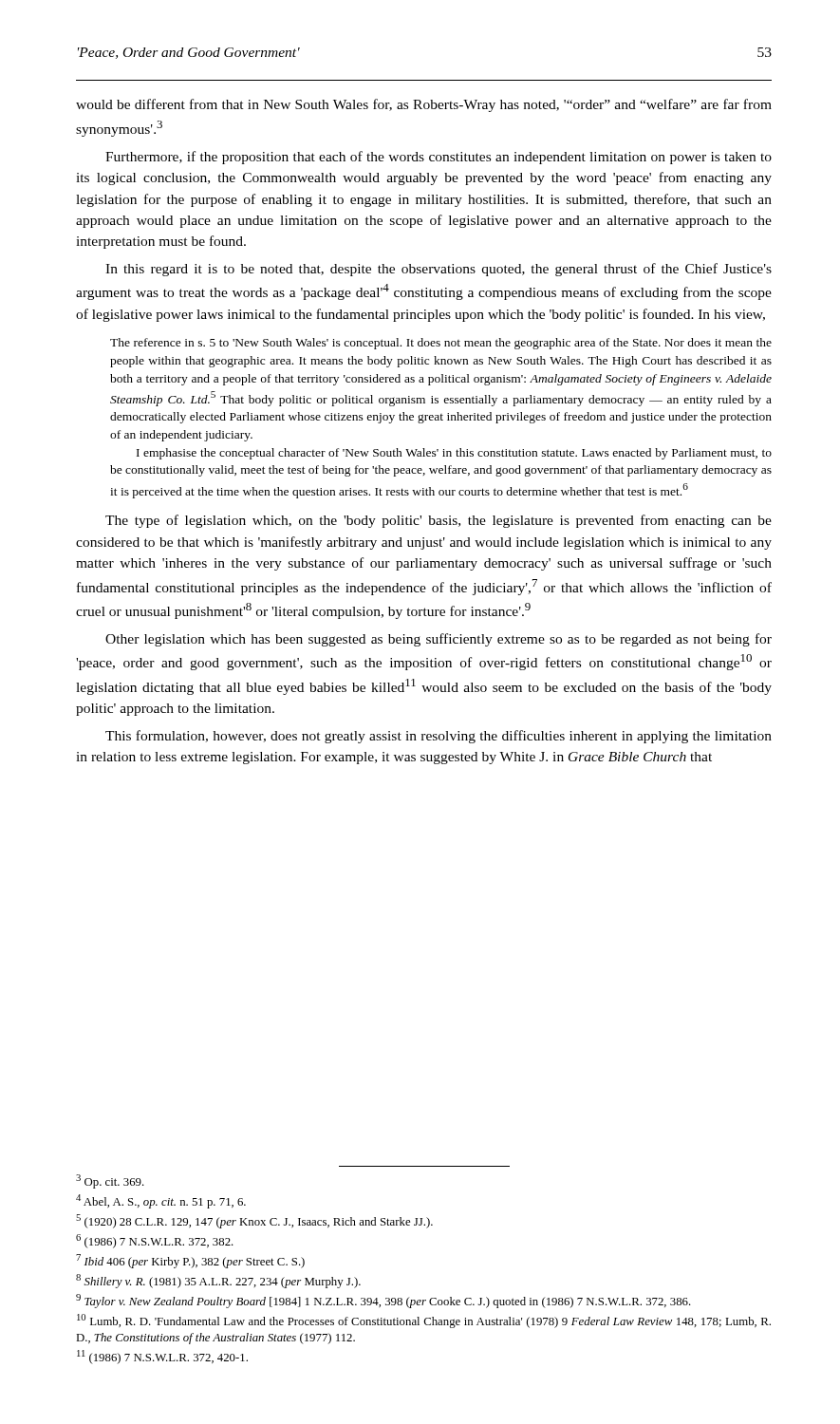The width and height of the screenshot is (840, 1424).
Task: Navigate to the passage starting "Furthermore, if the proposition that each of the"
Action: point(424,199)
